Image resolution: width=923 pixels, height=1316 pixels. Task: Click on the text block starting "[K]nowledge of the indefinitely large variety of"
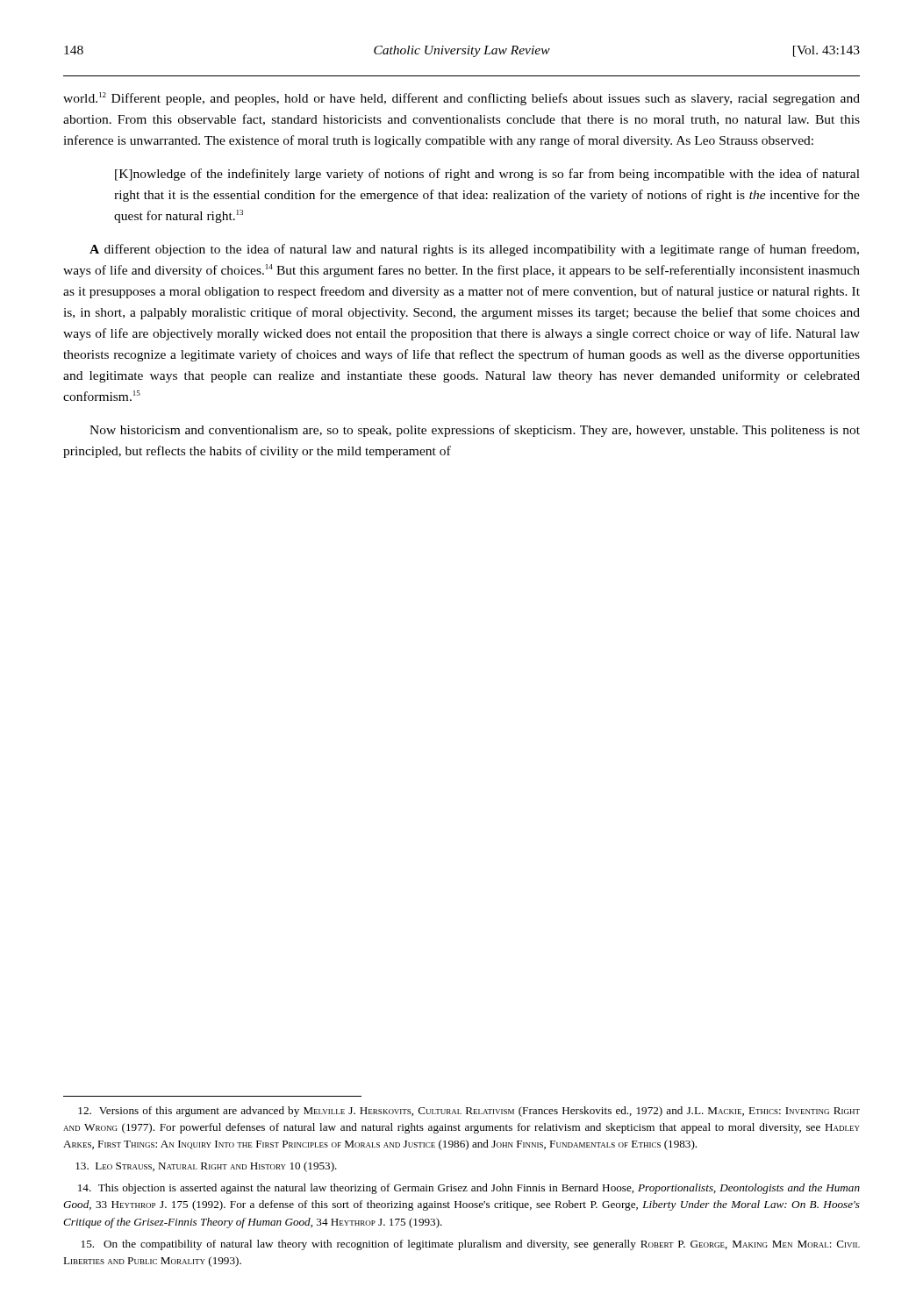(487, 194)
